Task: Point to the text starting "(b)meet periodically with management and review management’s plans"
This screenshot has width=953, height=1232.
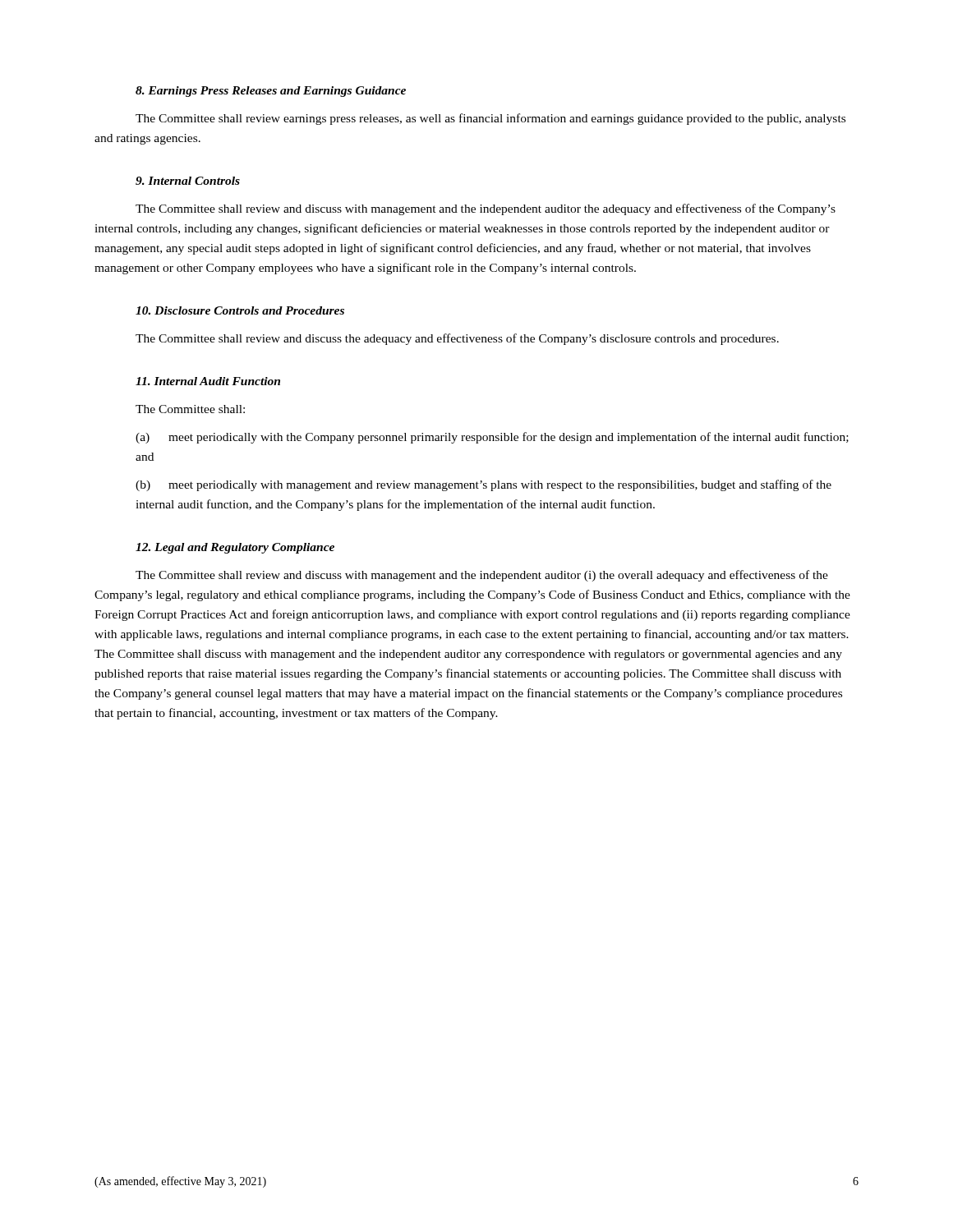Action: (484, 493)
